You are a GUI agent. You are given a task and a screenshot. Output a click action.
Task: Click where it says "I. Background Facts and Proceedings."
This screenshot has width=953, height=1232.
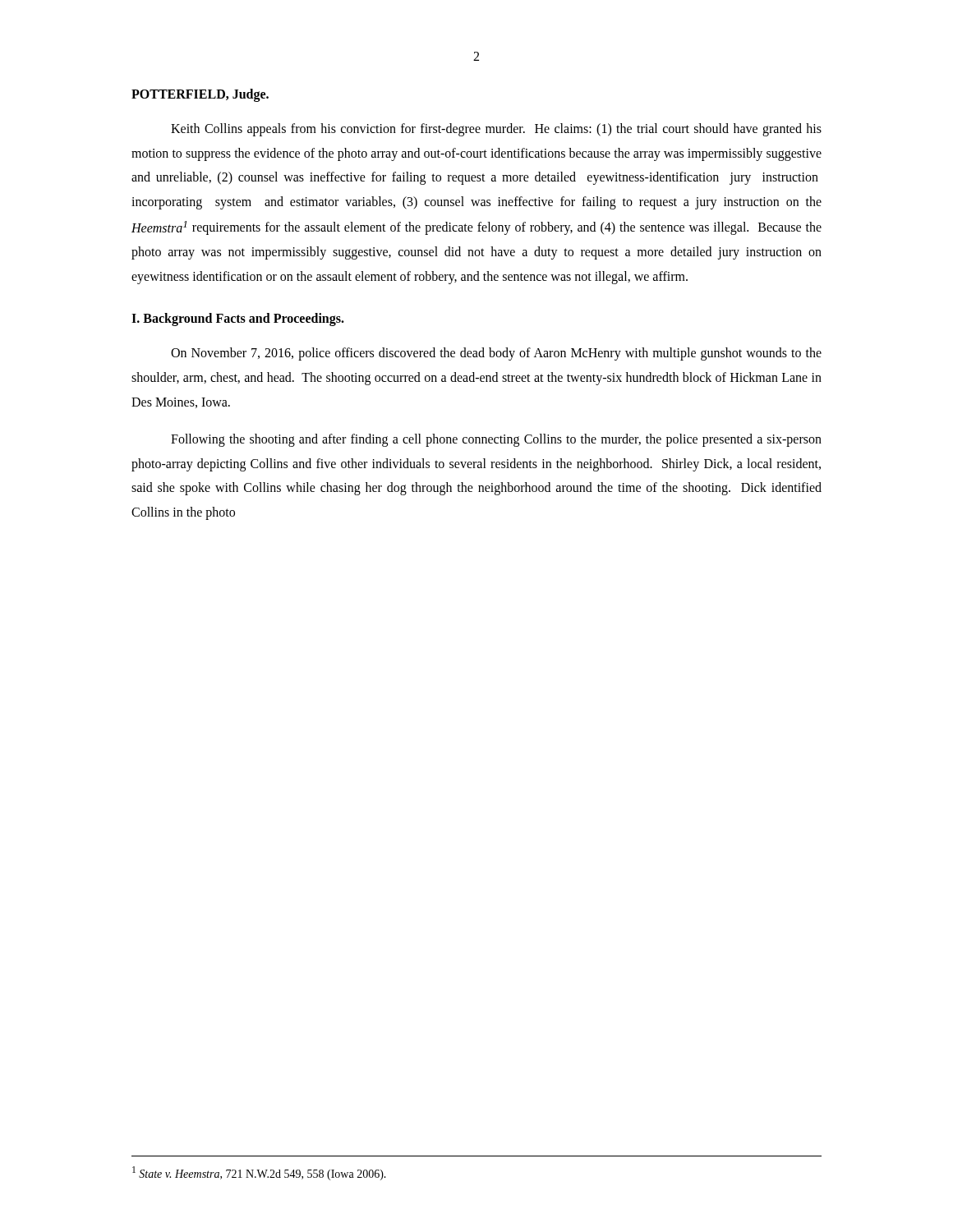point(238,319)
